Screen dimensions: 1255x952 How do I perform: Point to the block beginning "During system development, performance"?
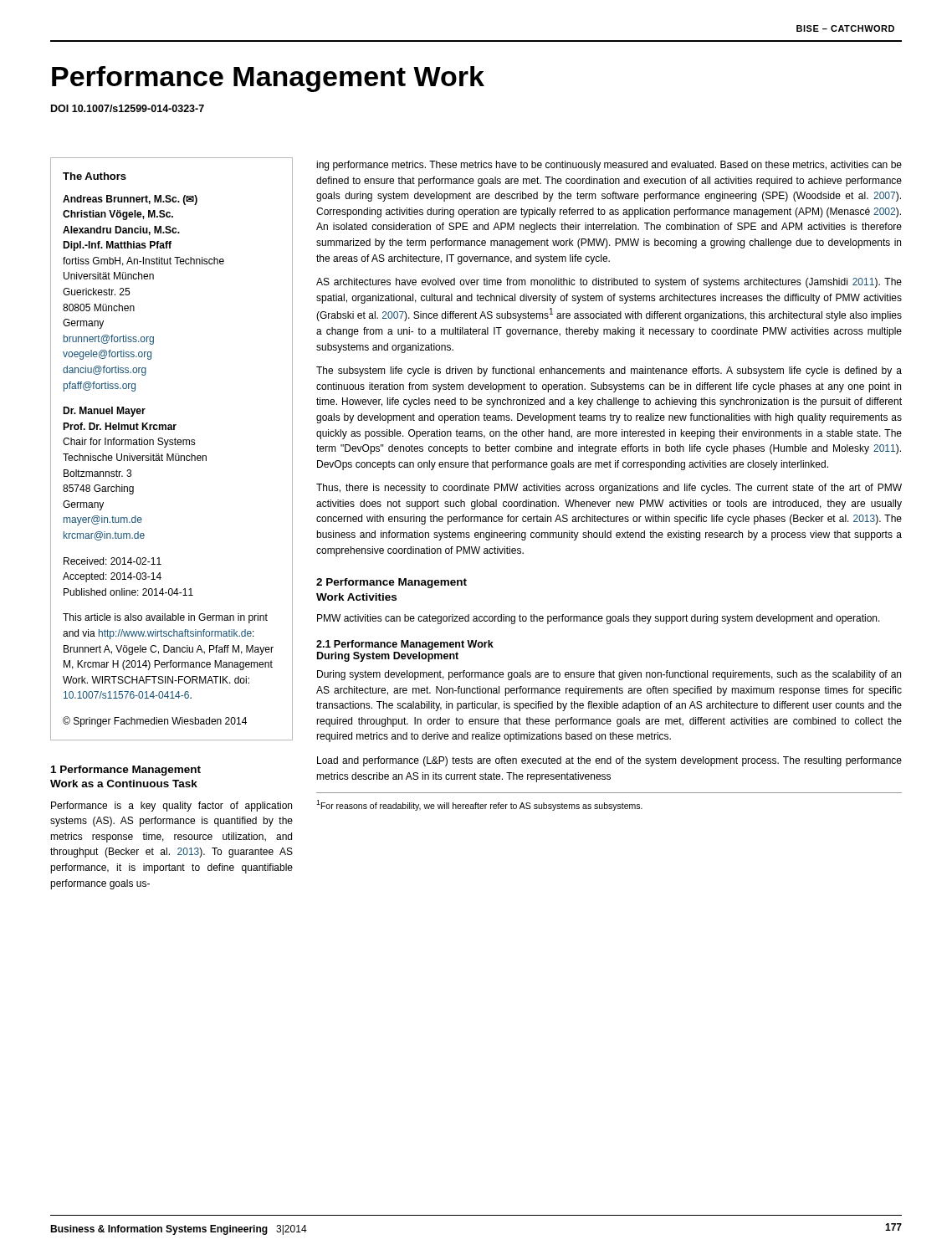click(x=609, y=705)
